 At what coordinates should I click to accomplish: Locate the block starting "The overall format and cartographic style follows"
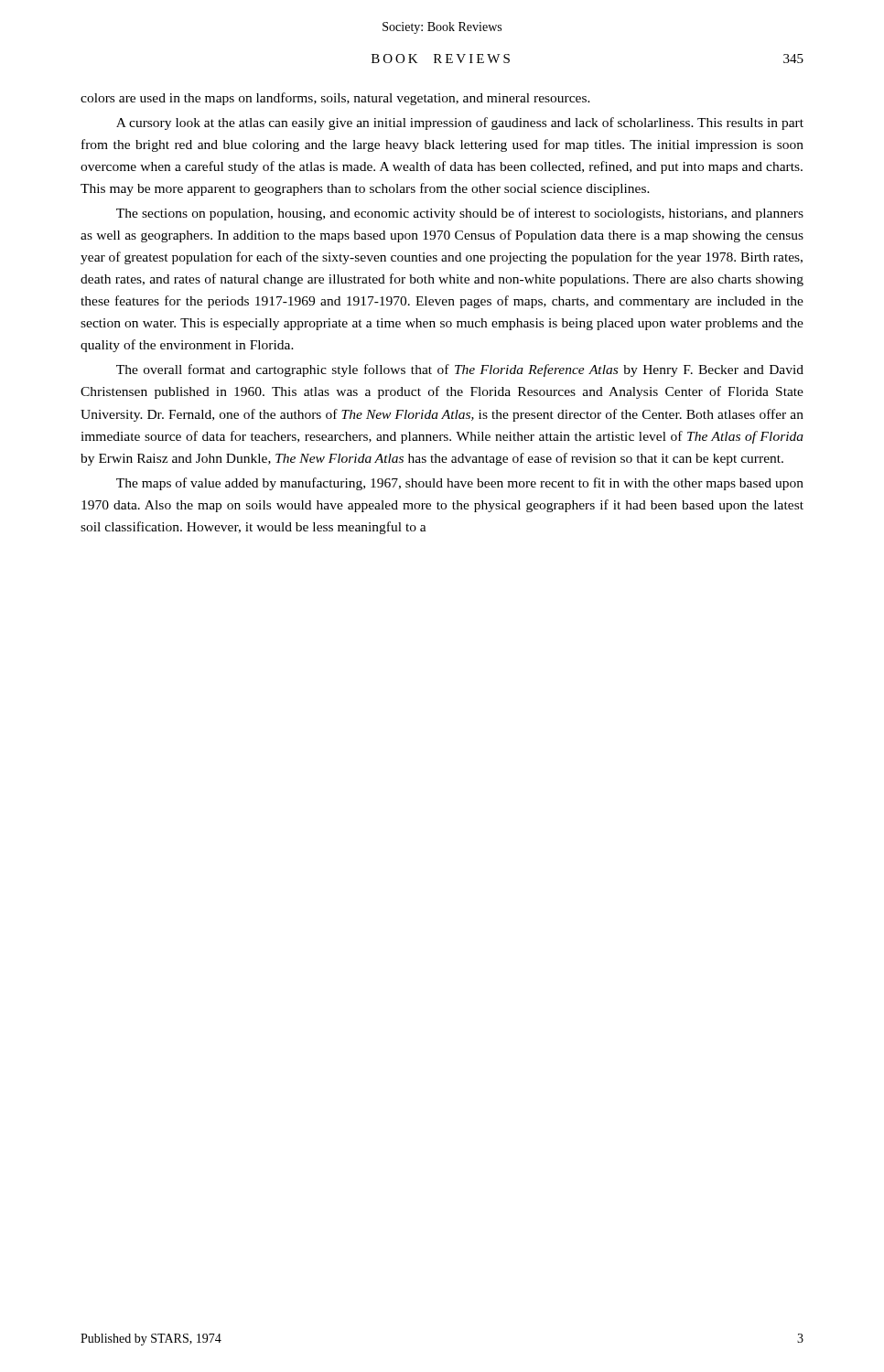pyautogui.click(x=442, y=414)
